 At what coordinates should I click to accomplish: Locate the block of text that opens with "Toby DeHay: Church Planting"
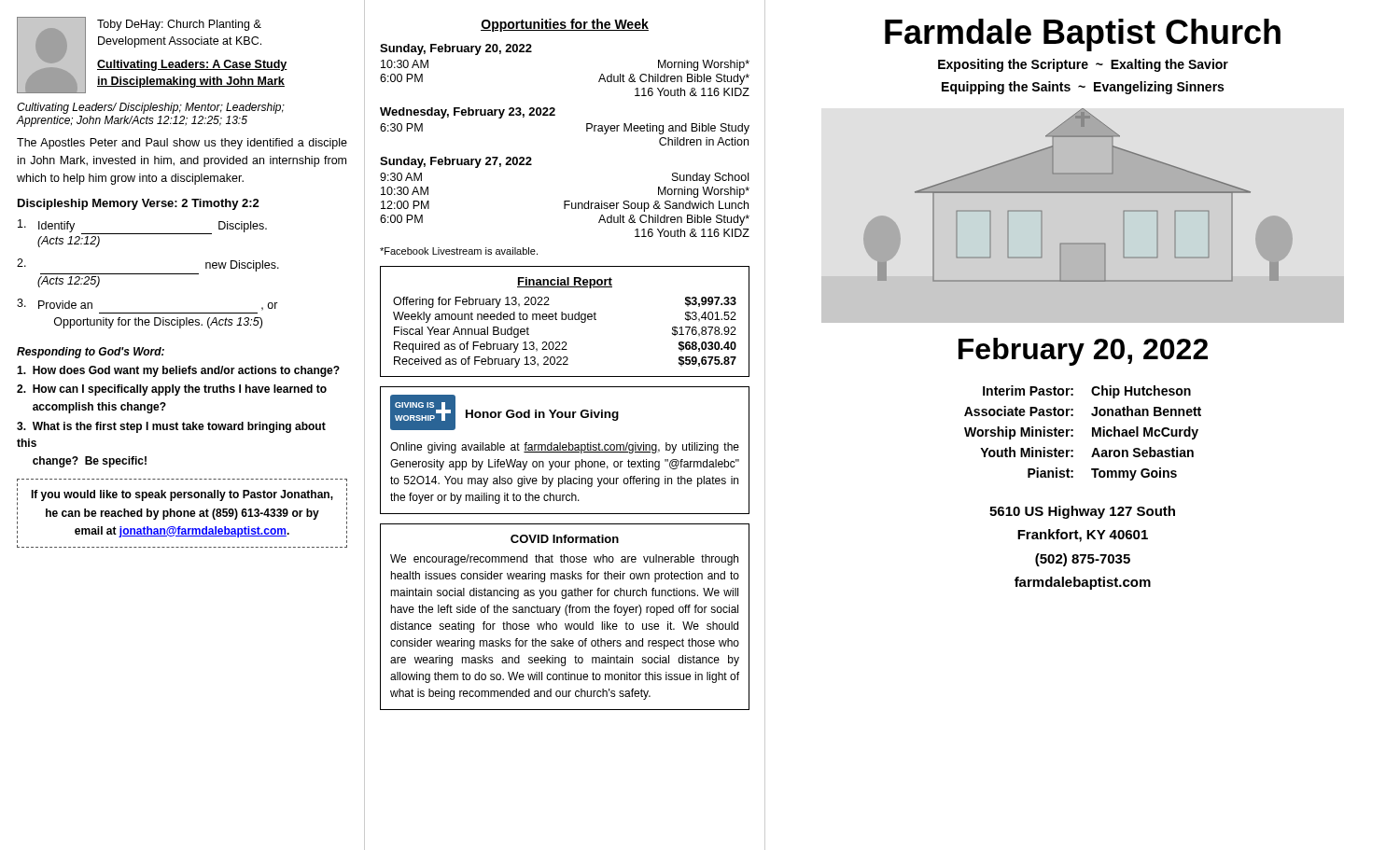tap(192, 54)
